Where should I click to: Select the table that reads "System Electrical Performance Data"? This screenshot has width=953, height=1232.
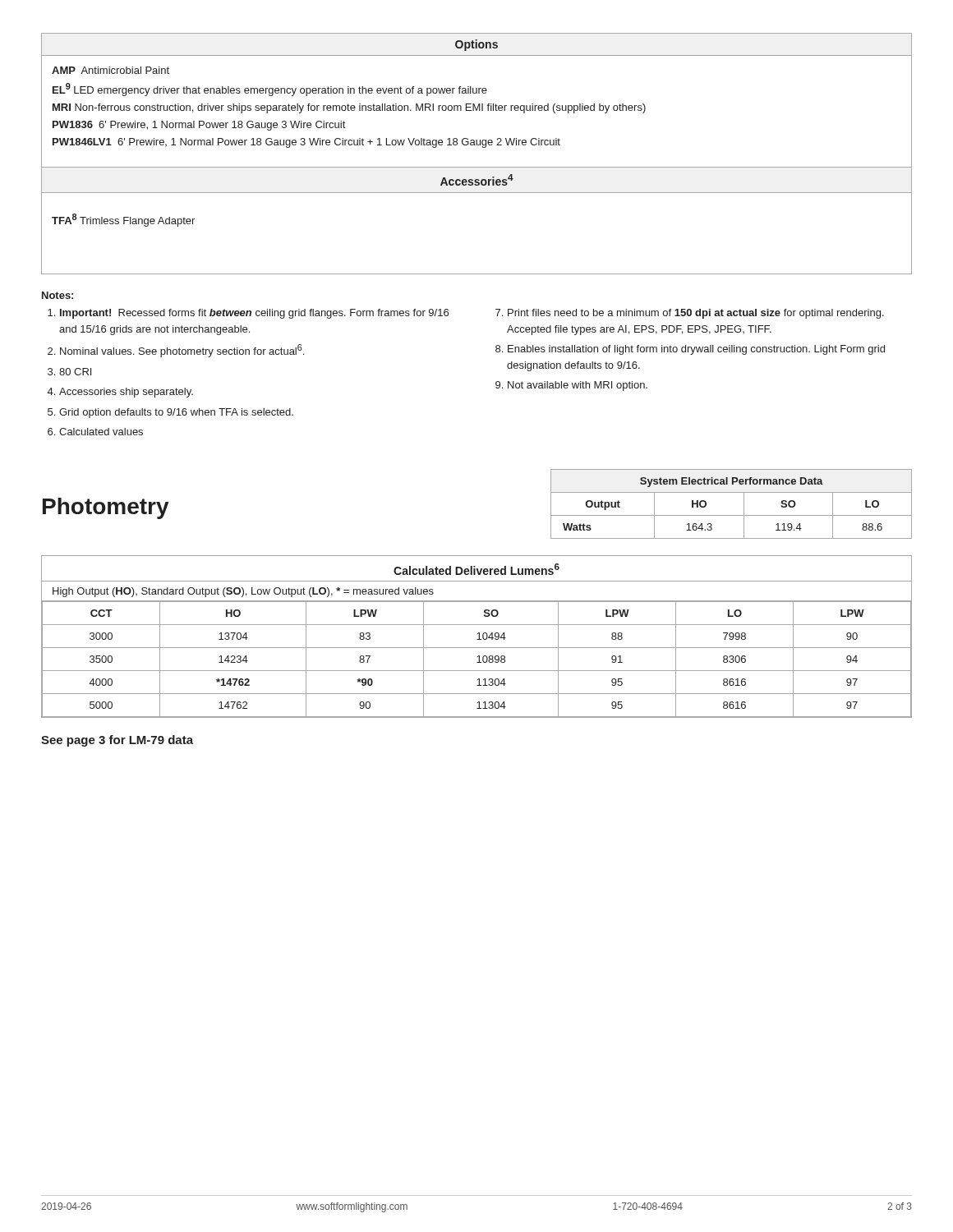pyautogui.click(x=731, y=504)
